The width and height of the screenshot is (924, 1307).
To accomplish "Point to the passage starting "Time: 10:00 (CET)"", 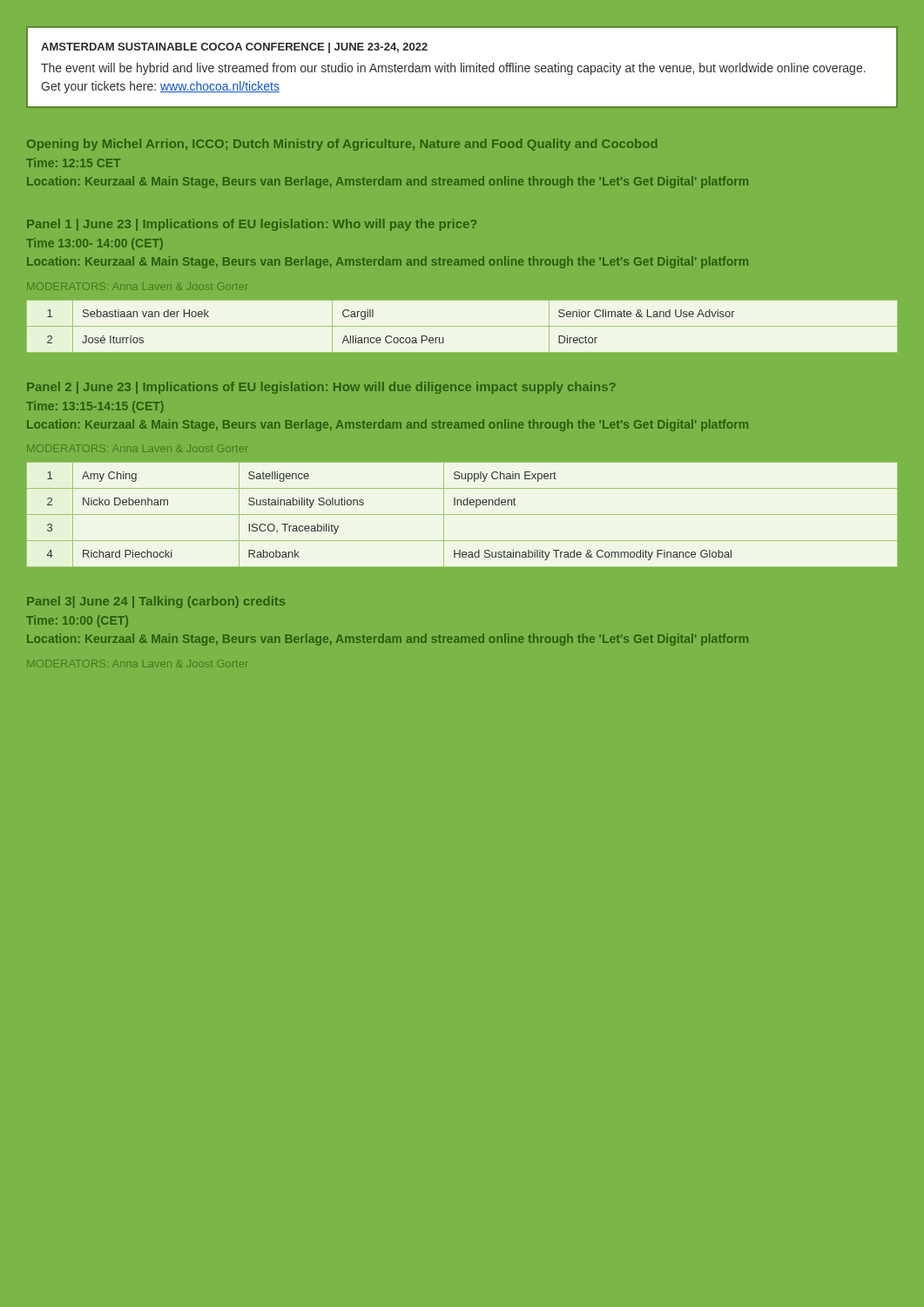I will (x=78, y=621).
